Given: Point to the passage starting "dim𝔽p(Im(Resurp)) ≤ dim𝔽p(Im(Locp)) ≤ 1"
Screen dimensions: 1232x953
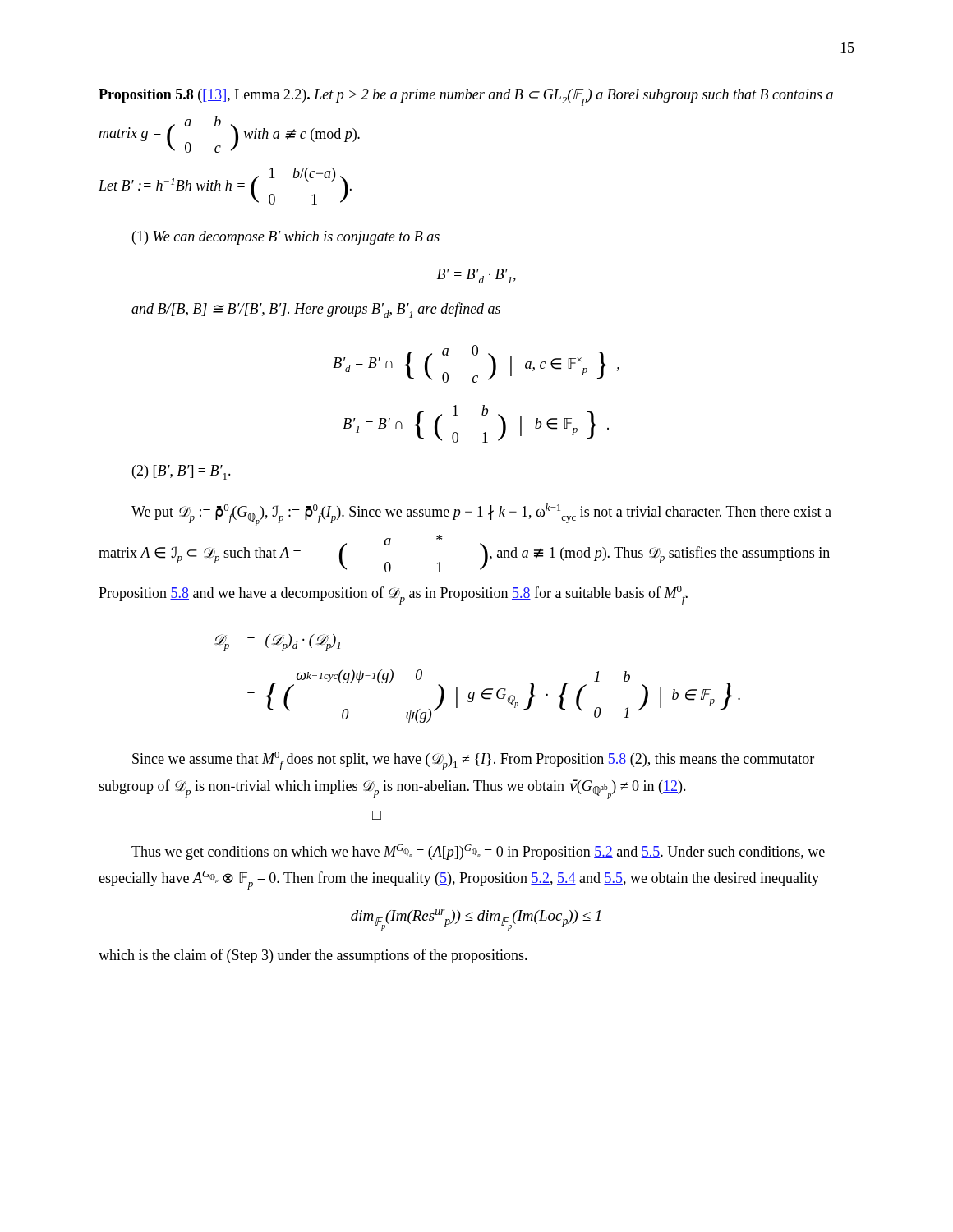Looking at the screenshot, I should tap(476, 918).
